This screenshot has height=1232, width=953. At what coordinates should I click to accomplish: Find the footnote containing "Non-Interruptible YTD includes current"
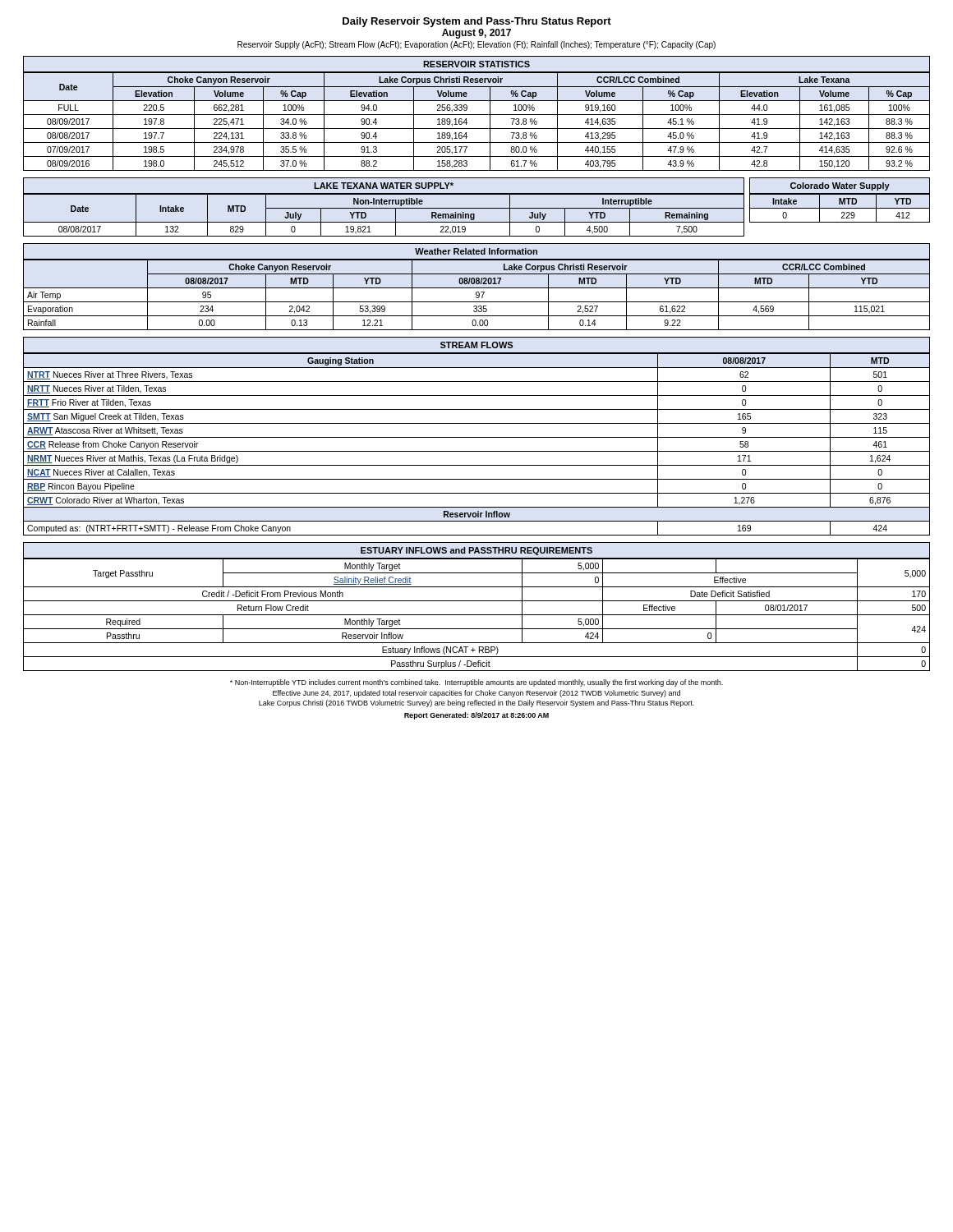tap(476, 699)
